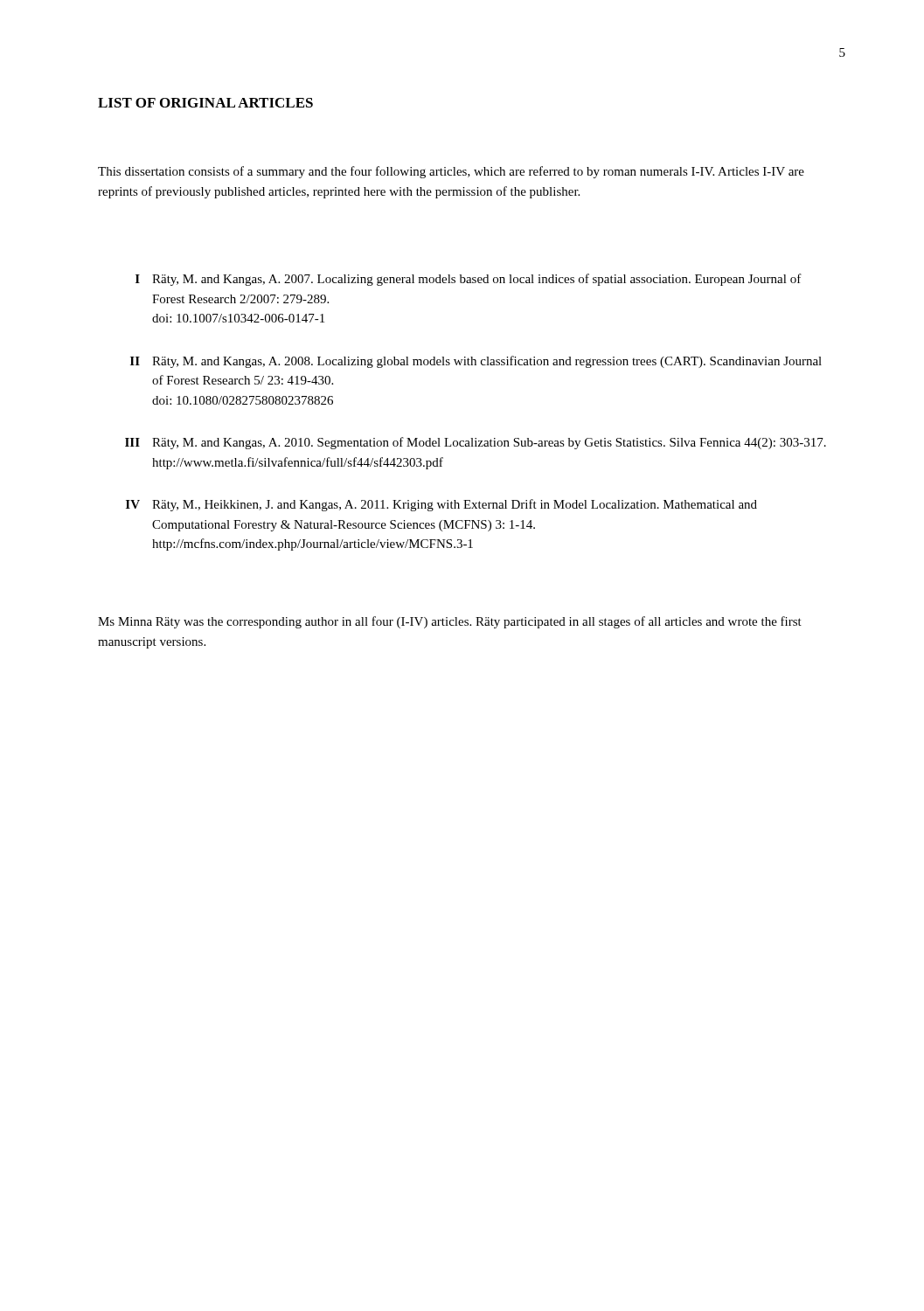The image size is (924, 1311).
Task: Find the block starting "This dissertation consists of a summary and"
Action: point(451,181)
